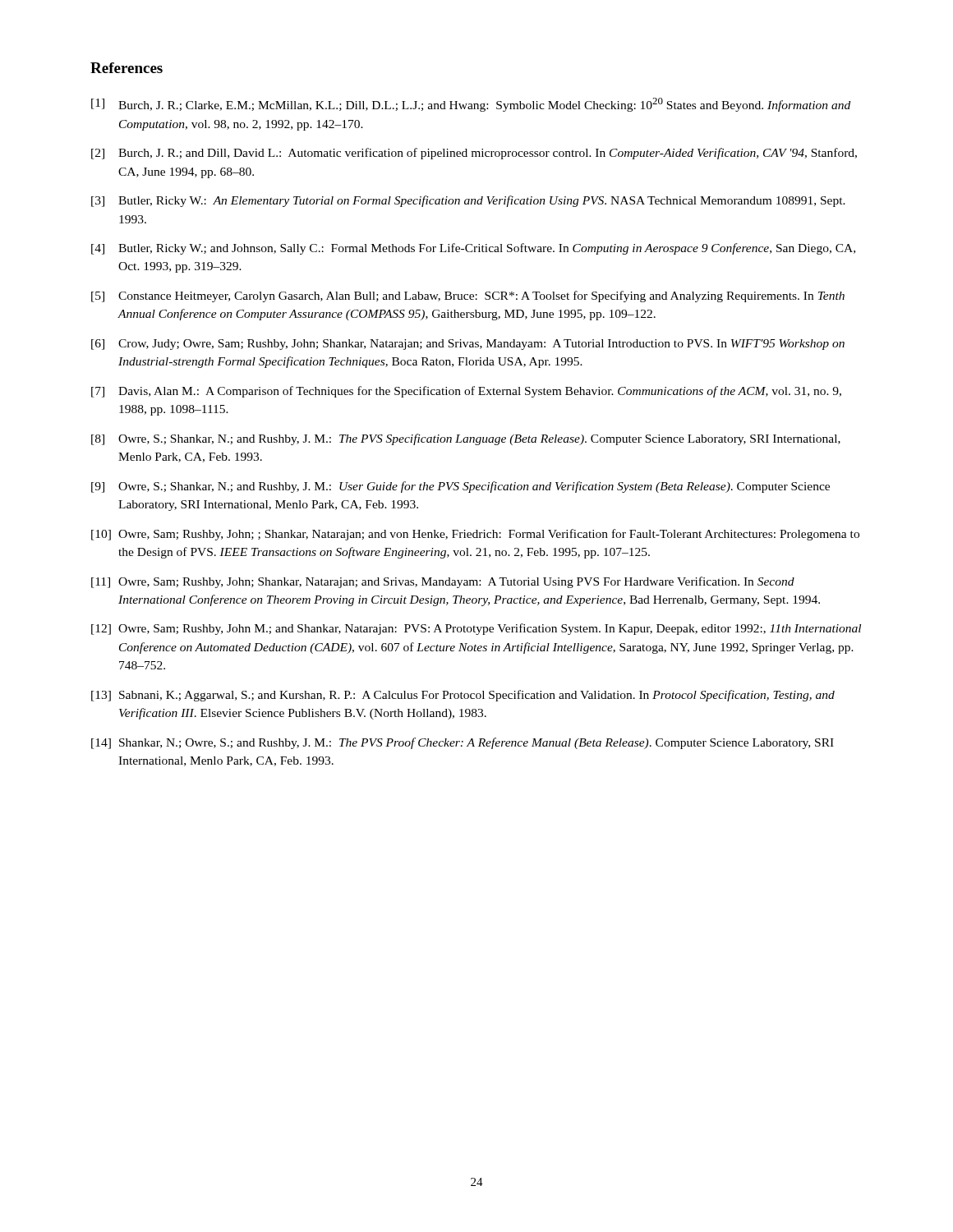Find the list item that says "[14] Shankar, N.; Owre, S.; and"

(x=476, y=752)
